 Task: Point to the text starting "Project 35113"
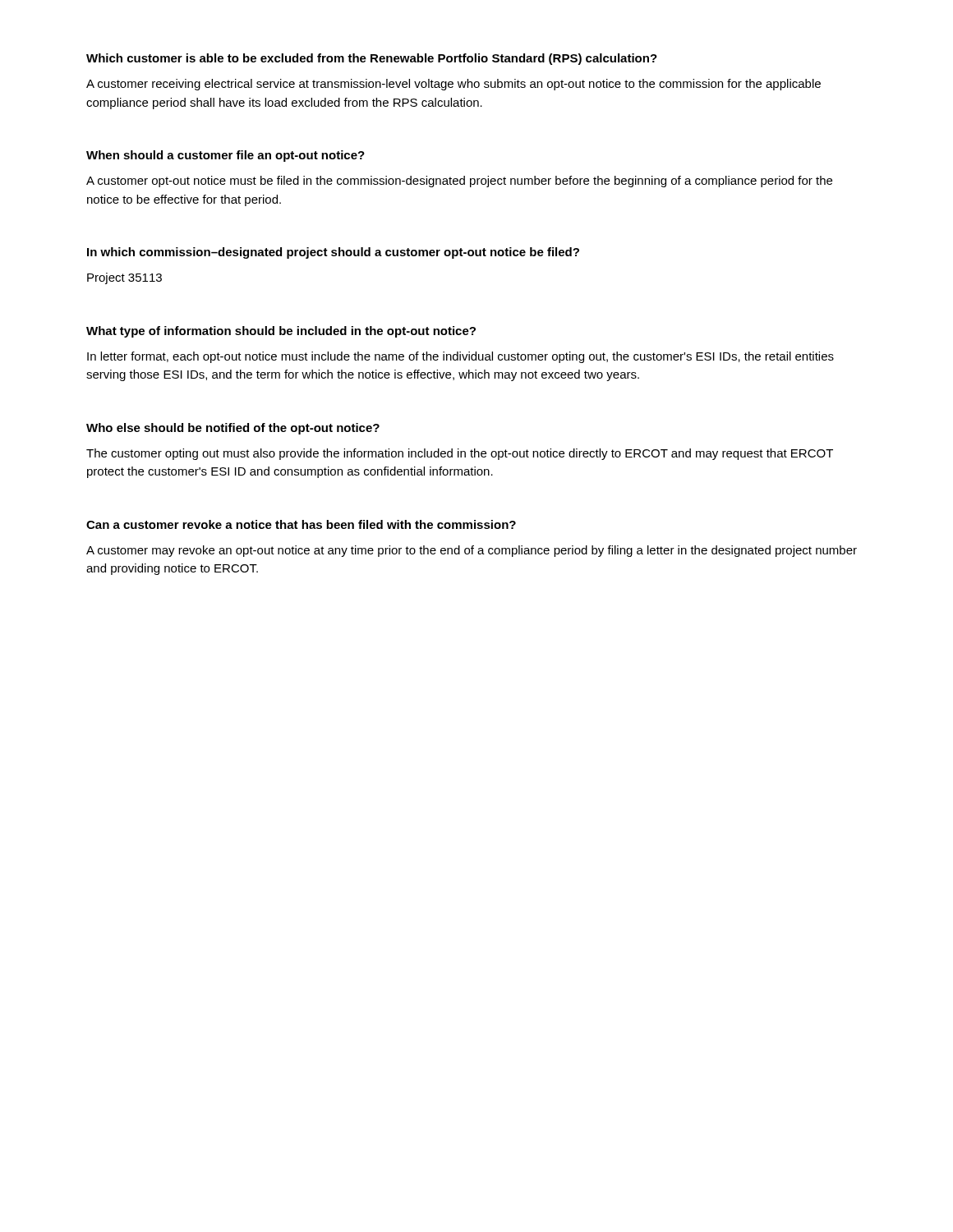pos(124,277)
